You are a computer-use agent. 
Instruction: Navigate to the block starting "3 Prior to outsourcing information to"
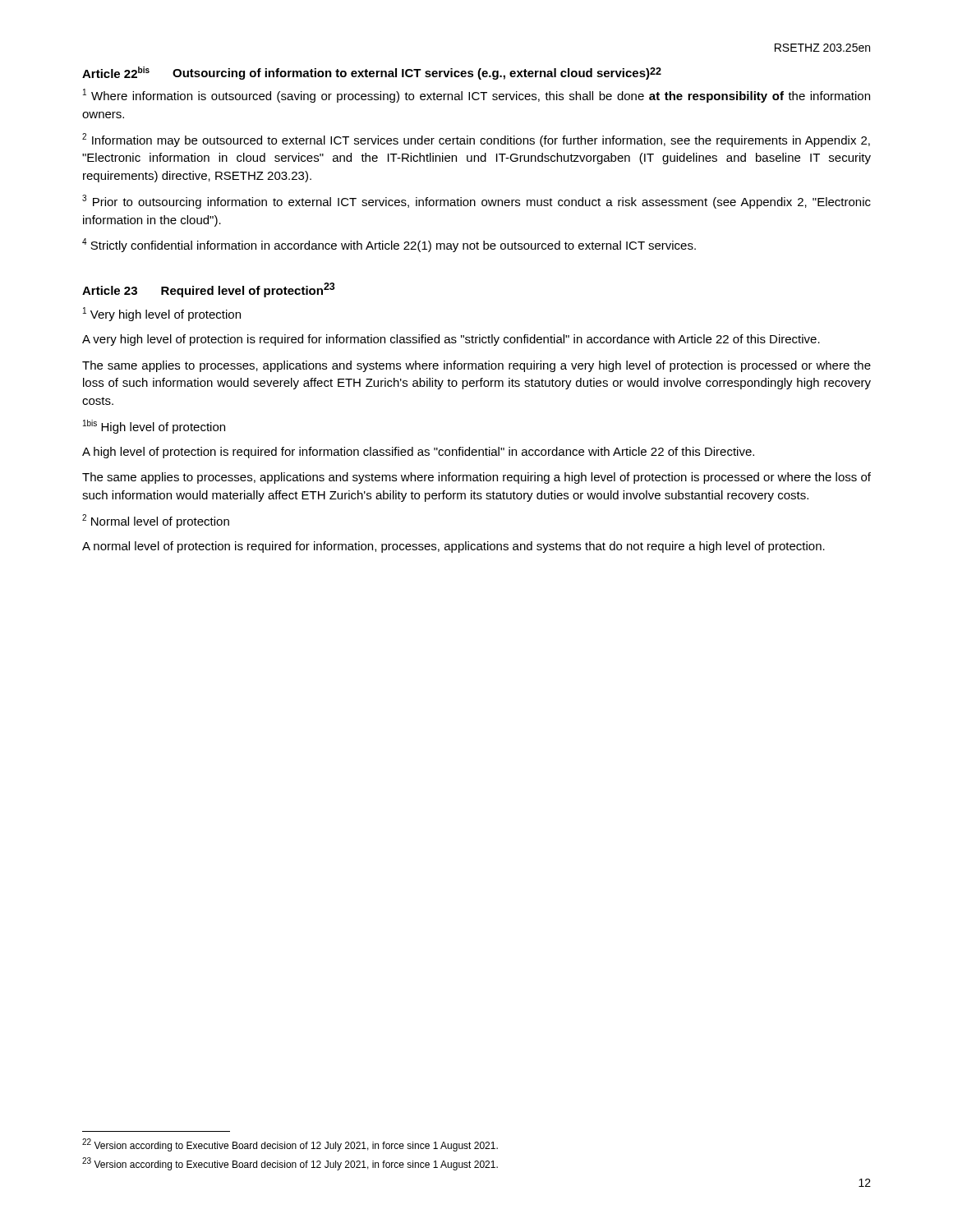click(476, 210)
